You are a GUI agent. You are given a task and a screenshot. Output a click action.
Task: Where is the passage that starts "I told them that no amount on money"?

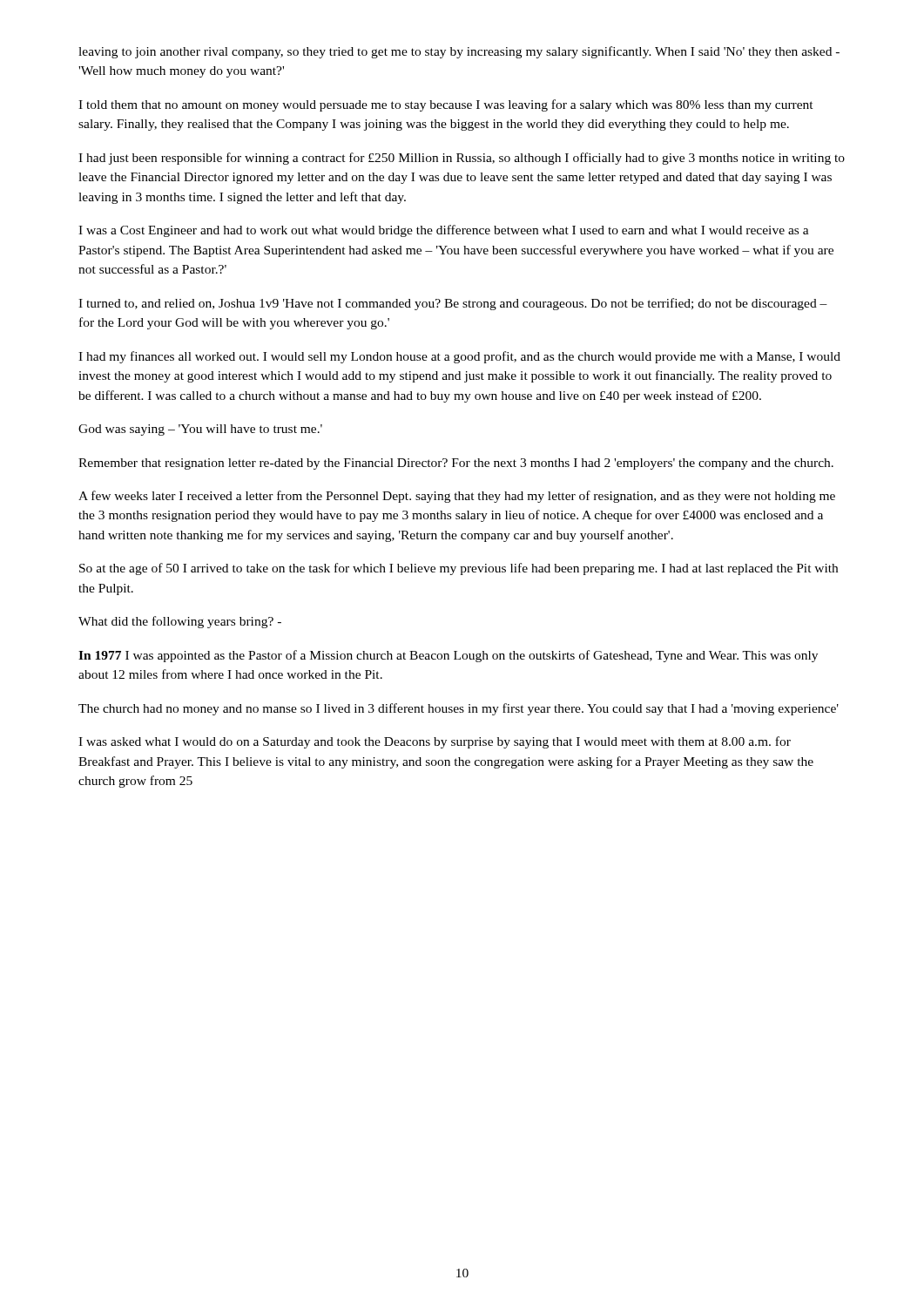462,114
